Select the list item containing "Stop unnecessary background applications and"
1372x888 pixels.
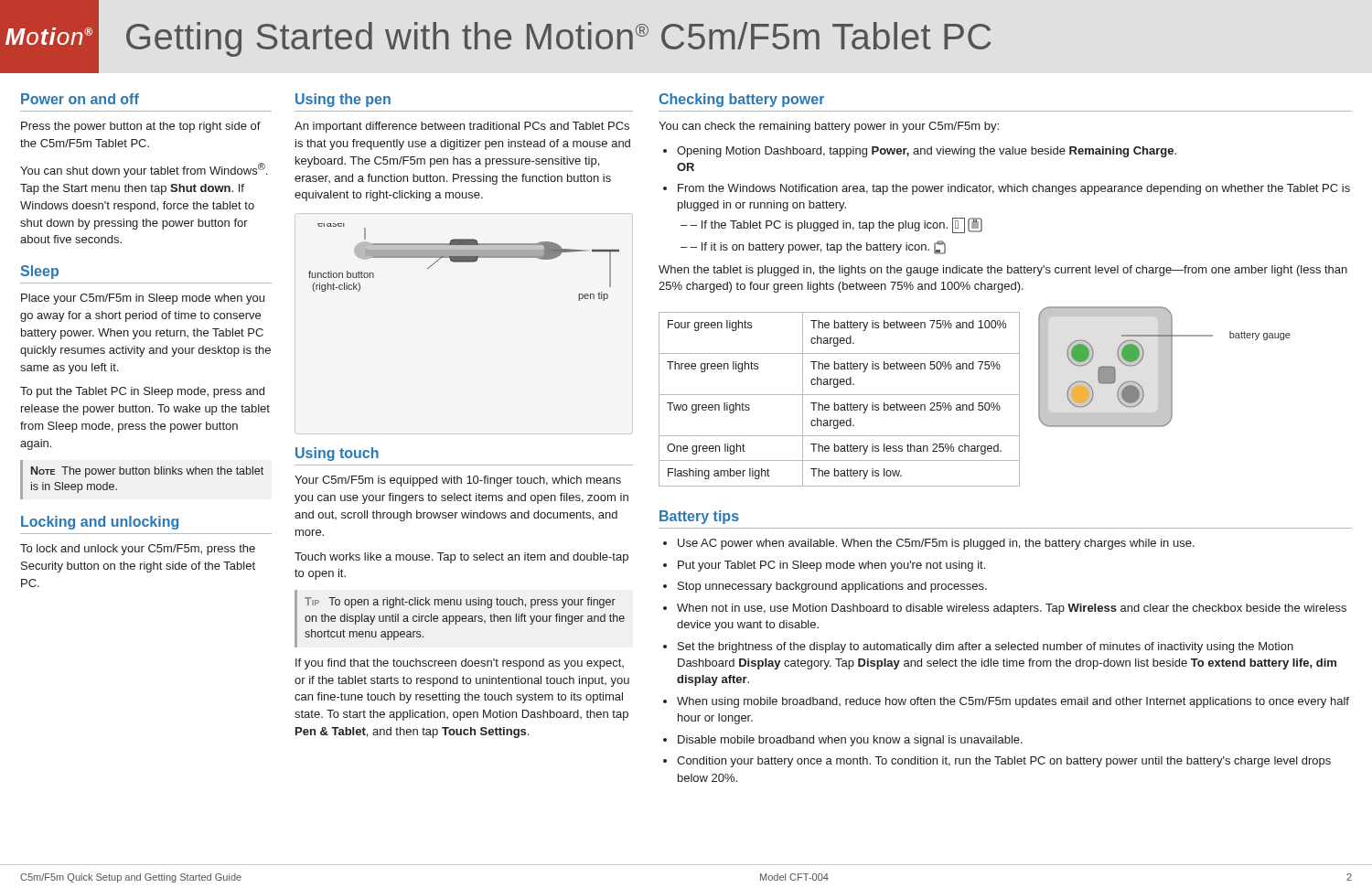click(832, 586)
